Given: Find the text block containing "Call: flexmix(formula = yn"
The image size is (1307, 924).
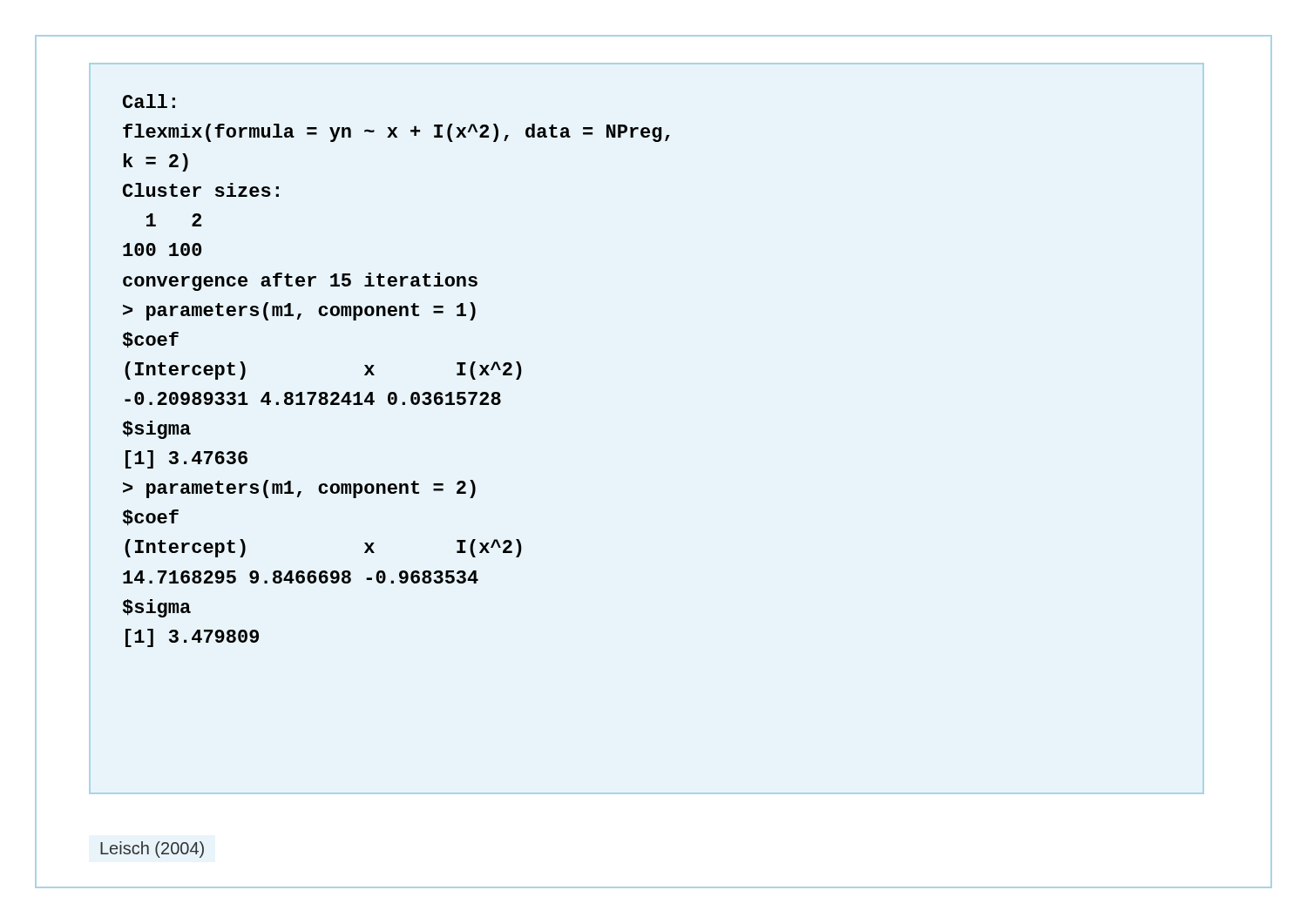Looking at the screenshot, I should pyautogui.click(x=149, y=101).
